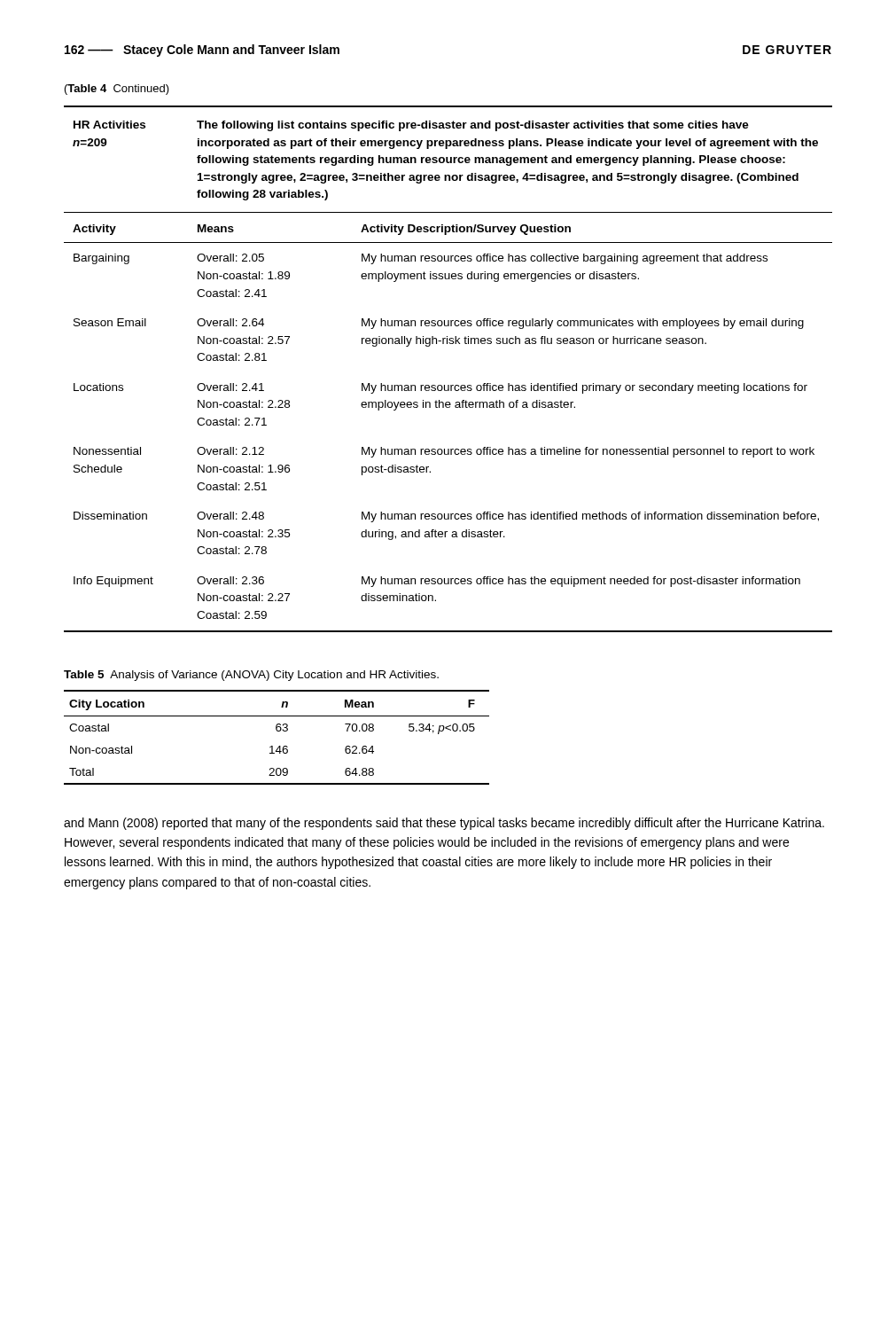Locate the table with the text "City Location"
Image resolution: width=896 pixels, height=1330 pixels.
click(448, 737)
